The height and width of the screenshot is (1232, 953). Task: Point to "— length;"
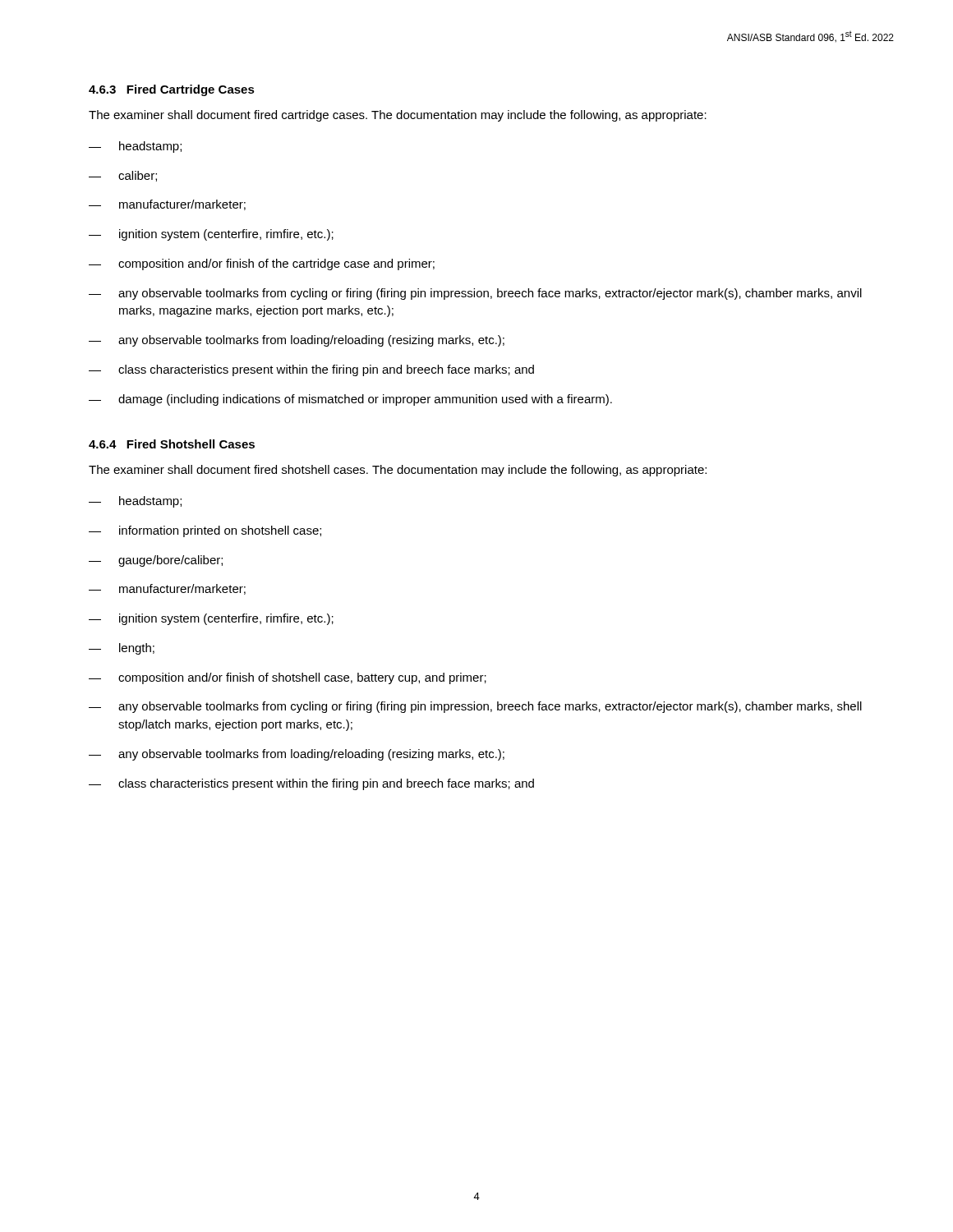[x=122, y=649]
